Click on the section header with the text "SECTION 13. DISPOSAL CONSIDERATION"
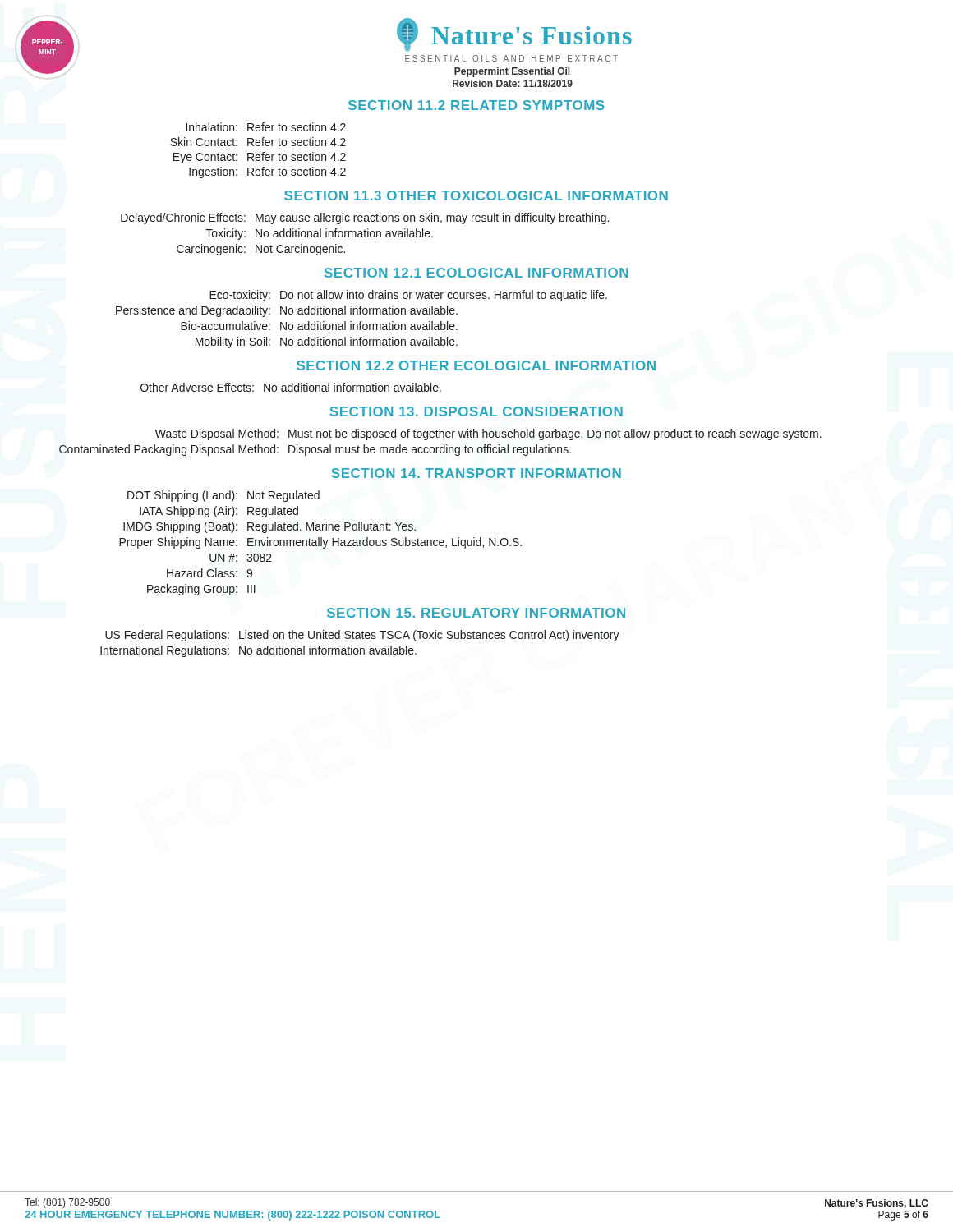This screenshot has width=953, height=1232. [x=476, y=412]
